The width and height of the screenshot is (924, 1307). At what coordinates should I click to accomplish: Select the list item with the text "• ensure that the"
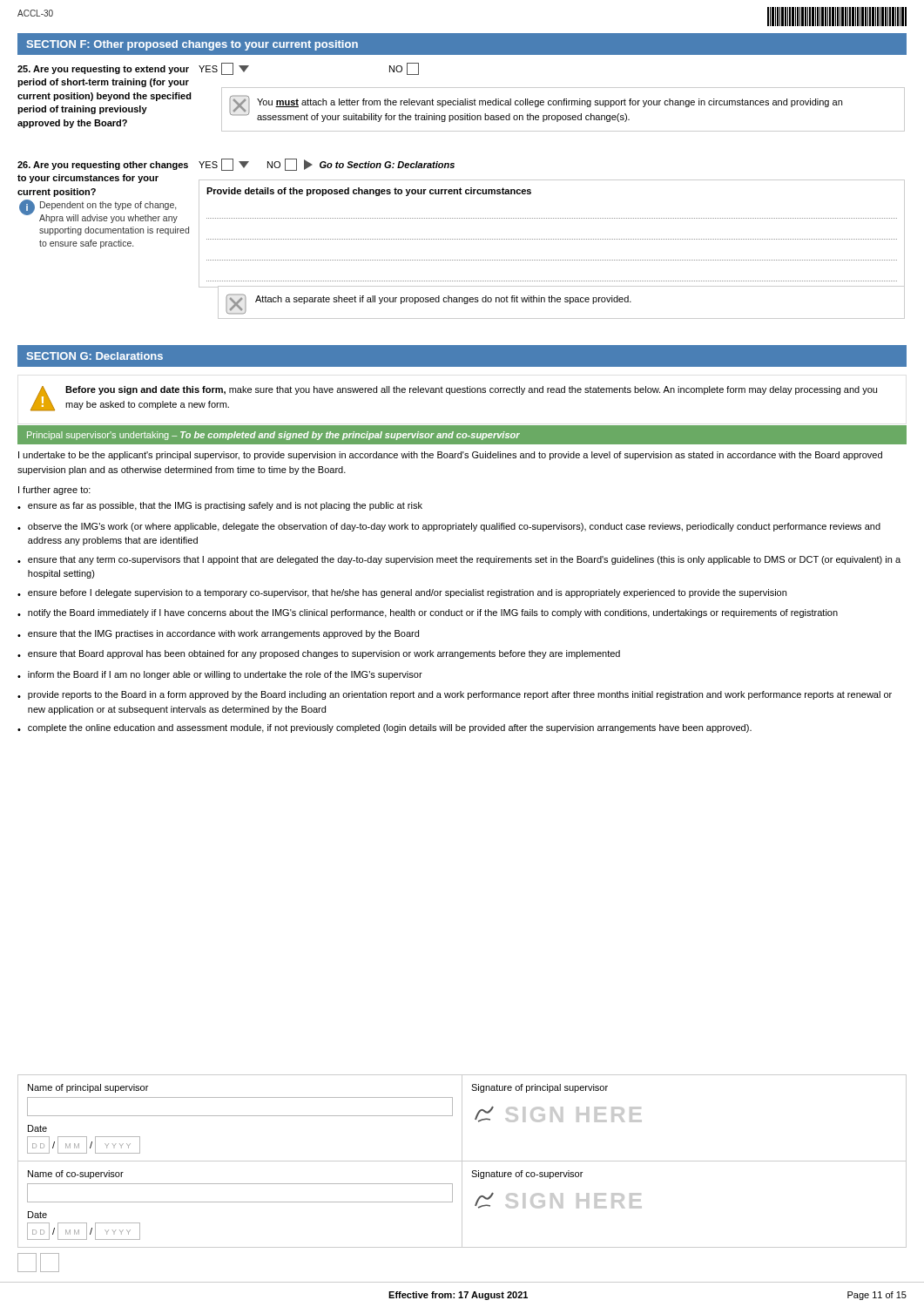click(219, 634)
